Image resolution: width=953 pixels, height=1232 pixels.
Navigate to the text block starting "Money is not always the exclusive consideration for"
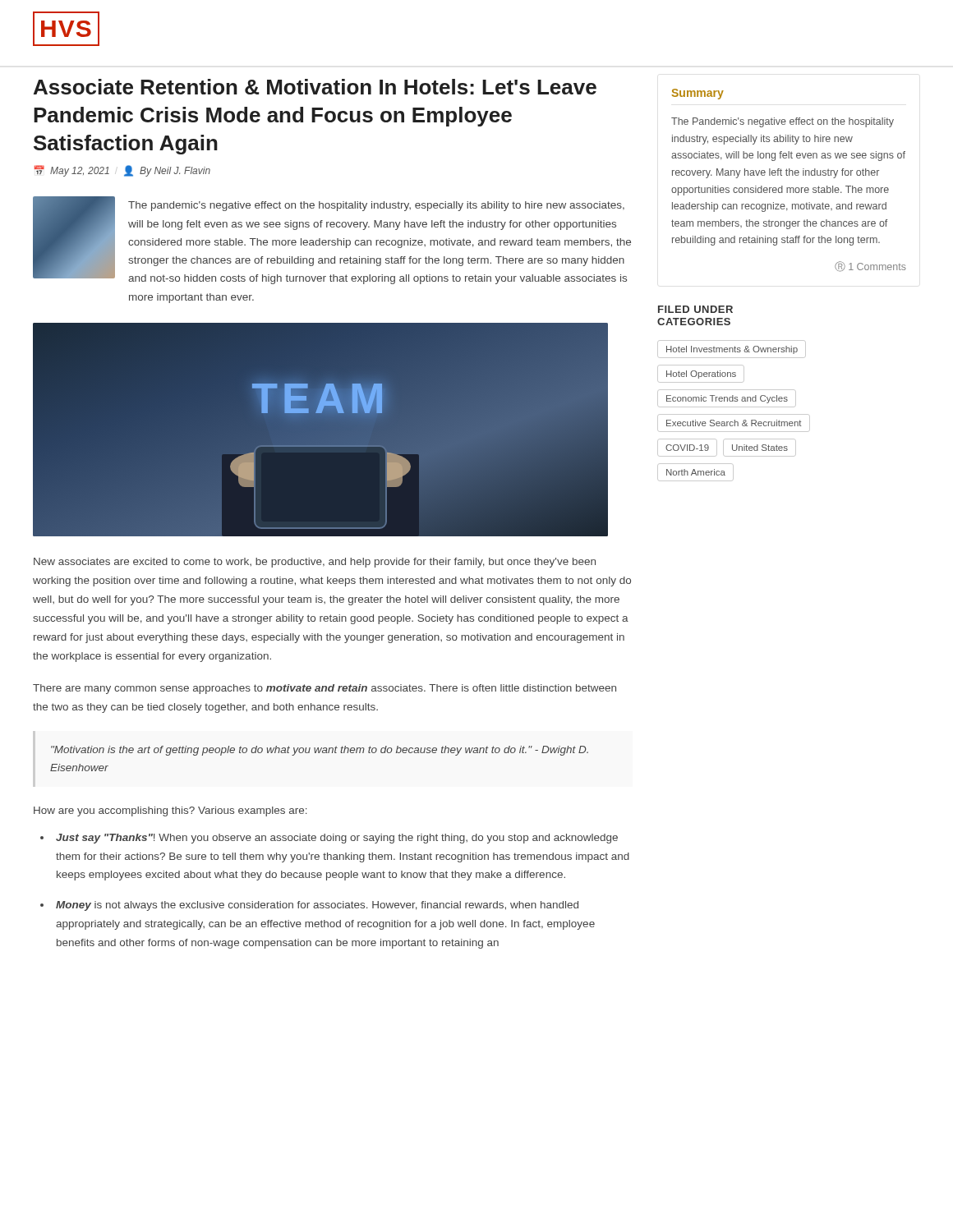(333, 925)
